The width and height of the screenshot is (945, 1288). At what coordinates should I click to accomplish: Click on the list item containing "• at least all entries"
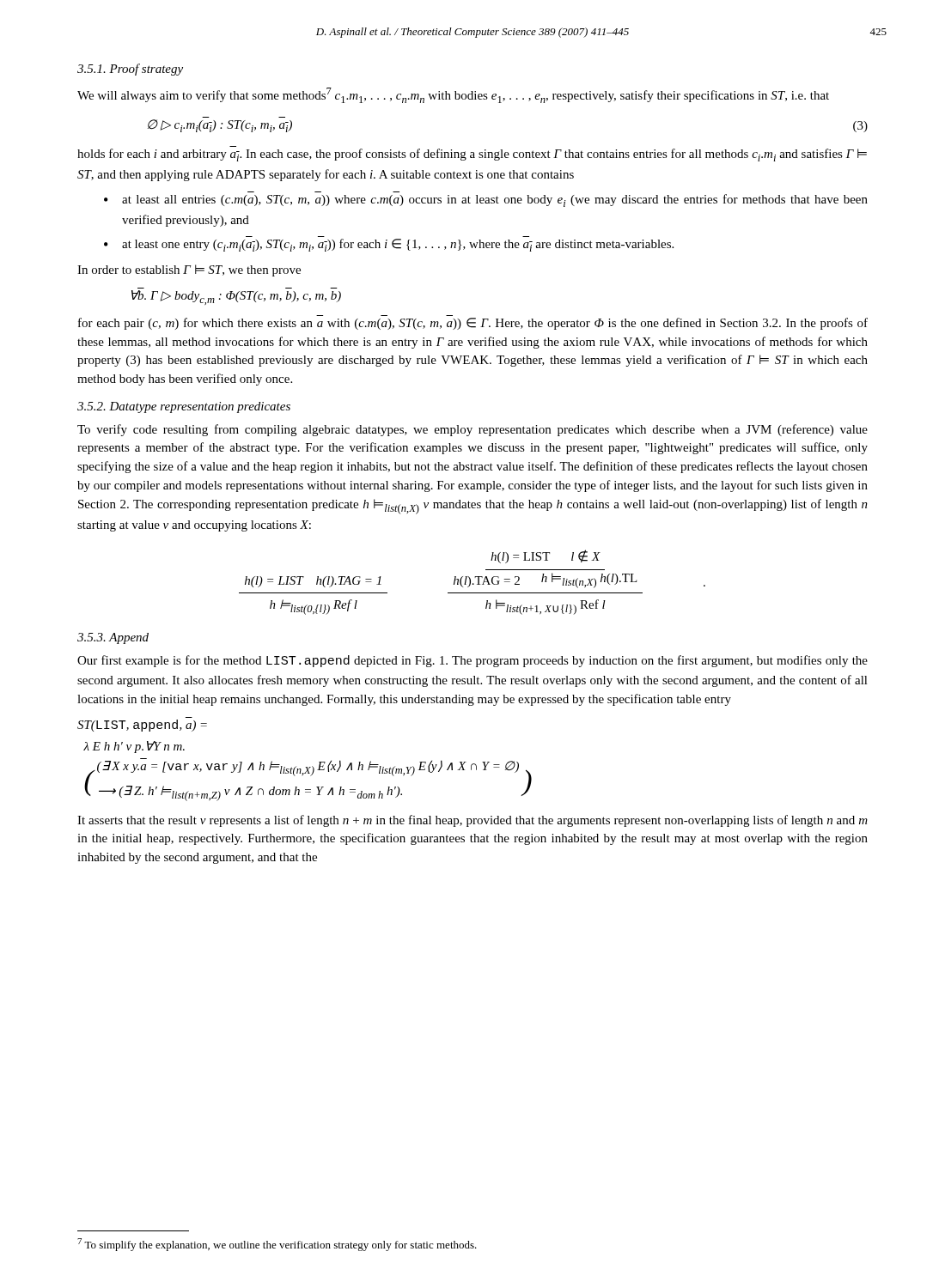pyautogui.click(x=485, y=210)
